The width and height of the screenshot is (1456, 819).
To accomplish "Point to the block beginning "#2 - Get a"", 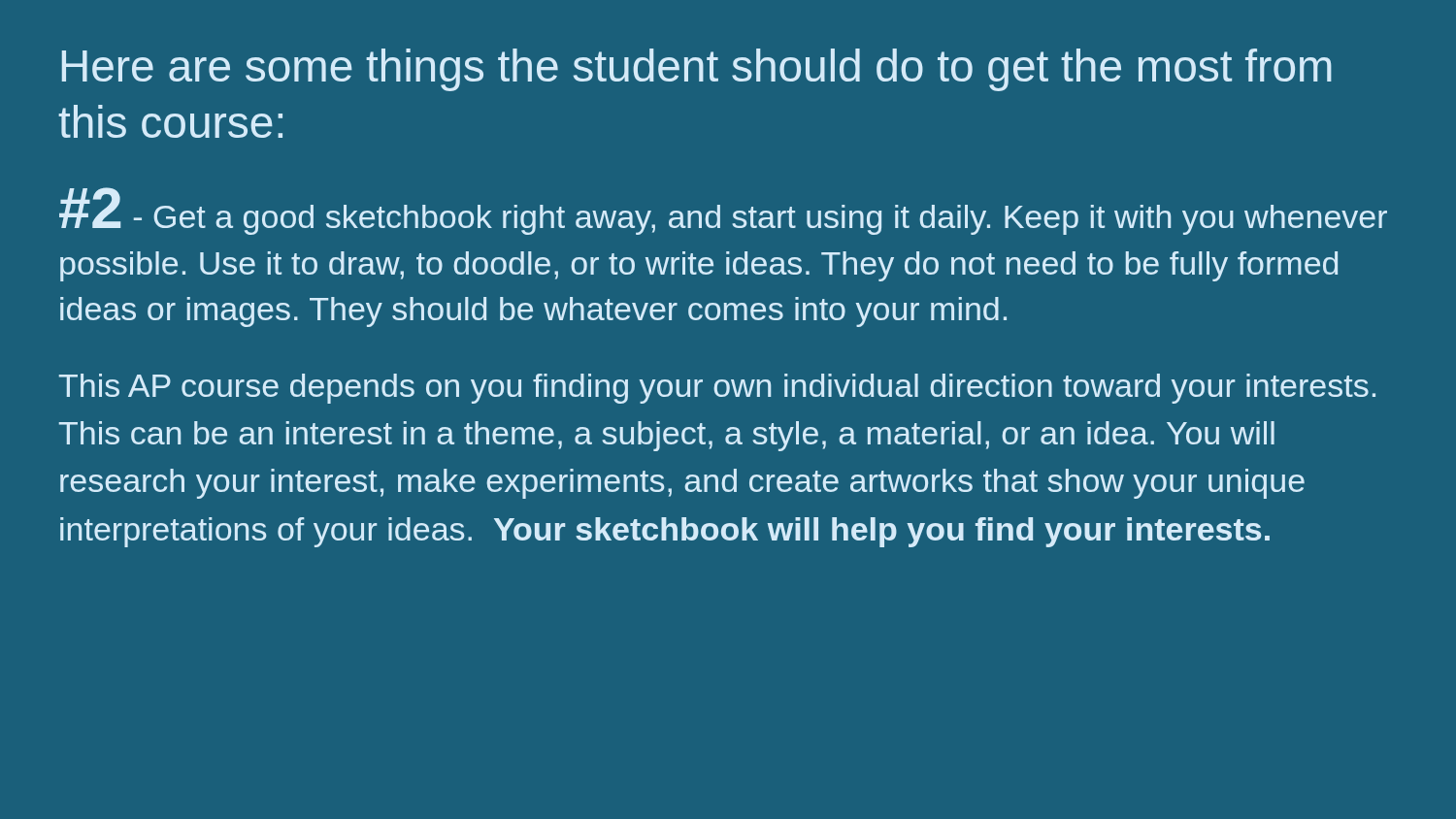I will coord(723,253).
